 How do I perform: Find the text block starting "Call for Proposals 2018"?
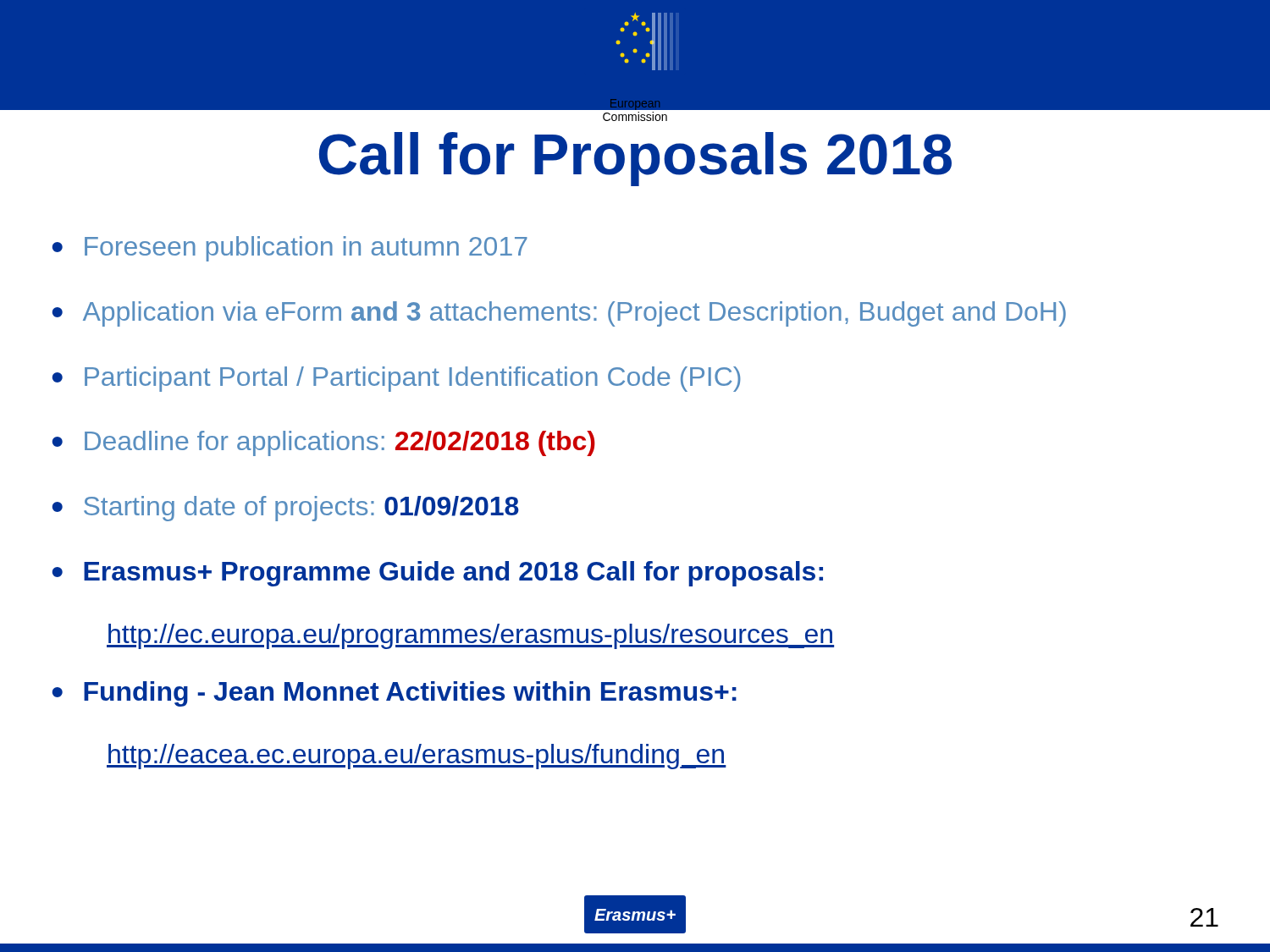635,154
